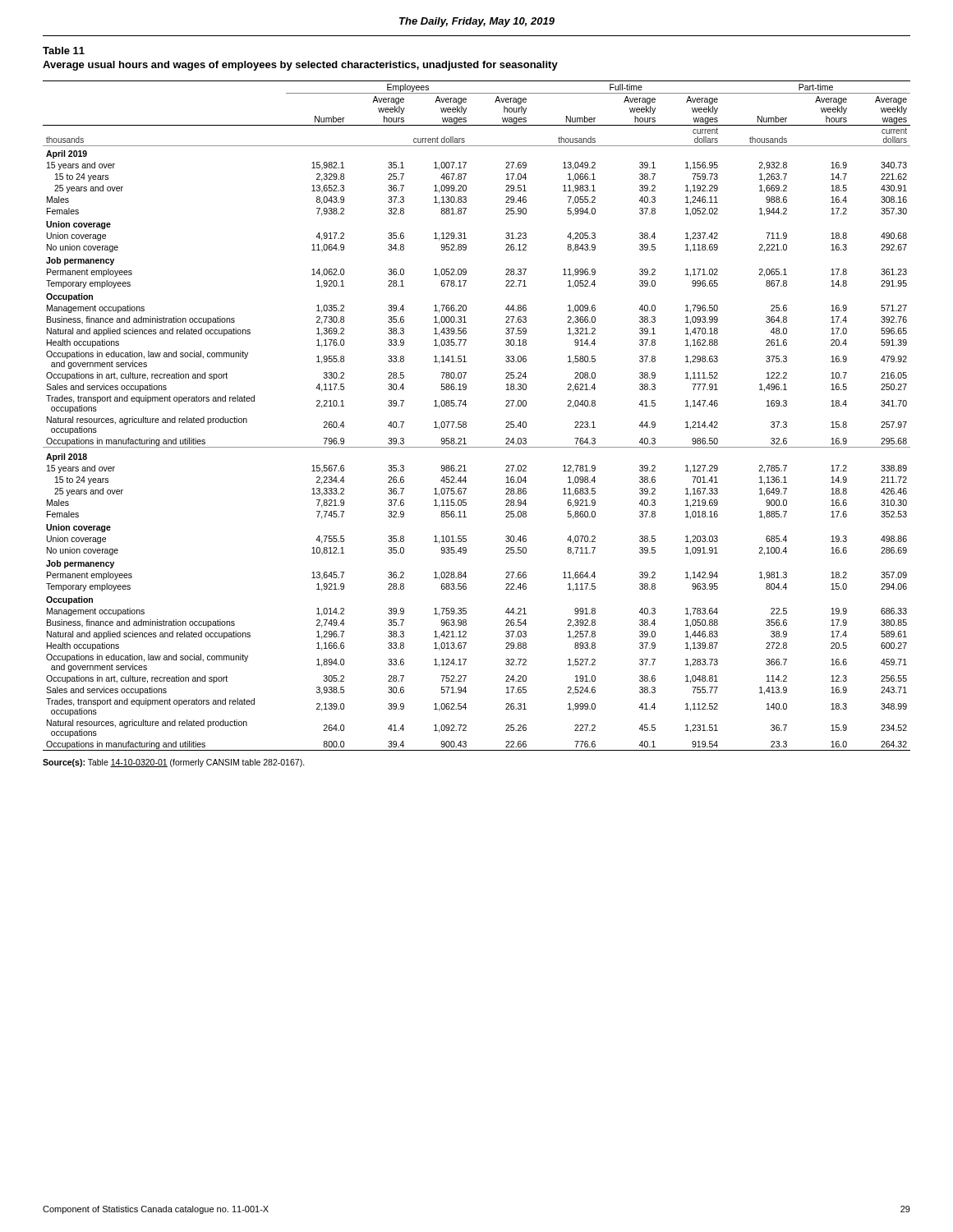Find the table that mentions "Permanent employees"
The image size is (953, 1232).
(x=476, y=416)
